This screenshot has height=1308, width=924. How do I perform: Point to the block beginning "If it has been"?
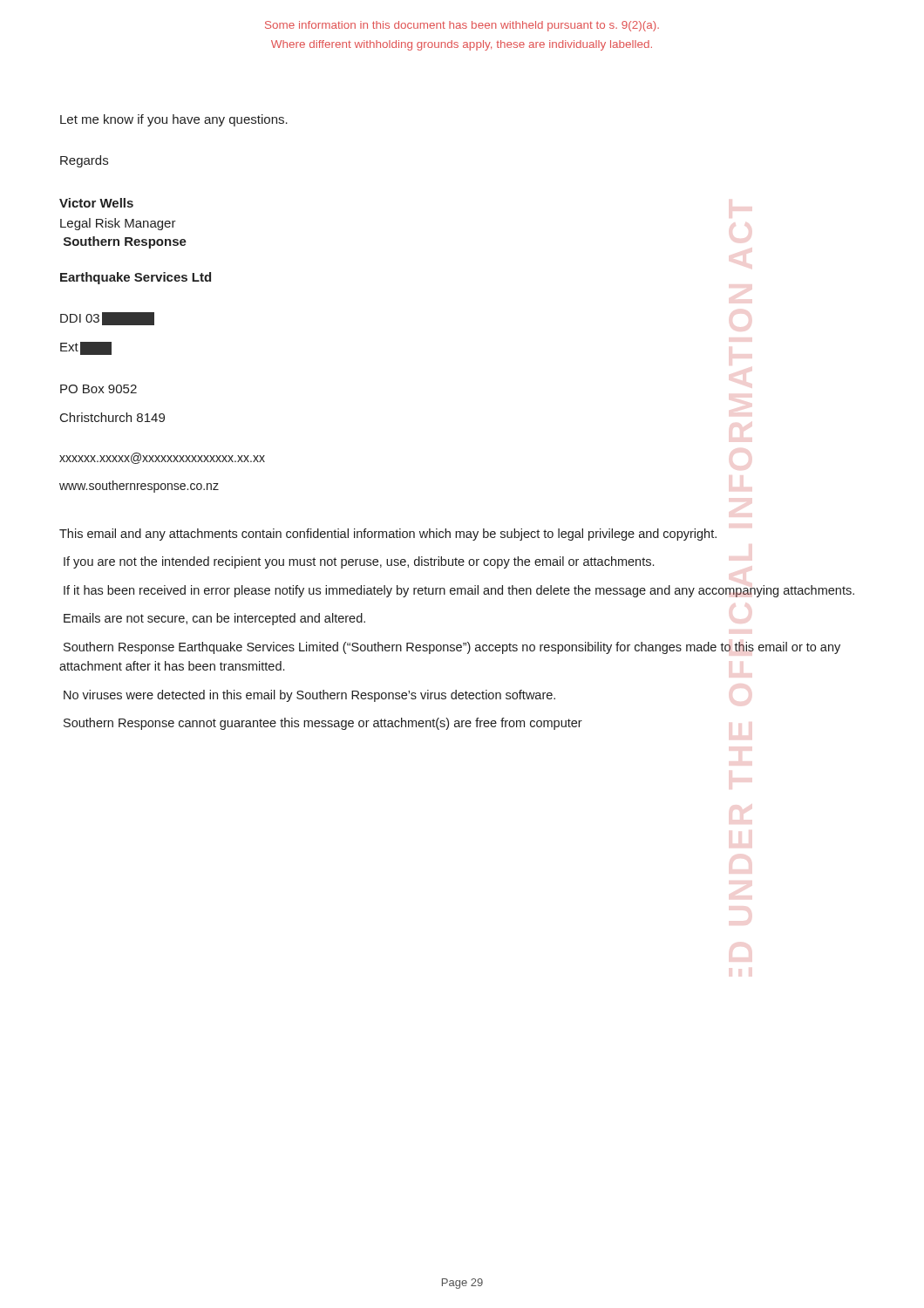457,590
